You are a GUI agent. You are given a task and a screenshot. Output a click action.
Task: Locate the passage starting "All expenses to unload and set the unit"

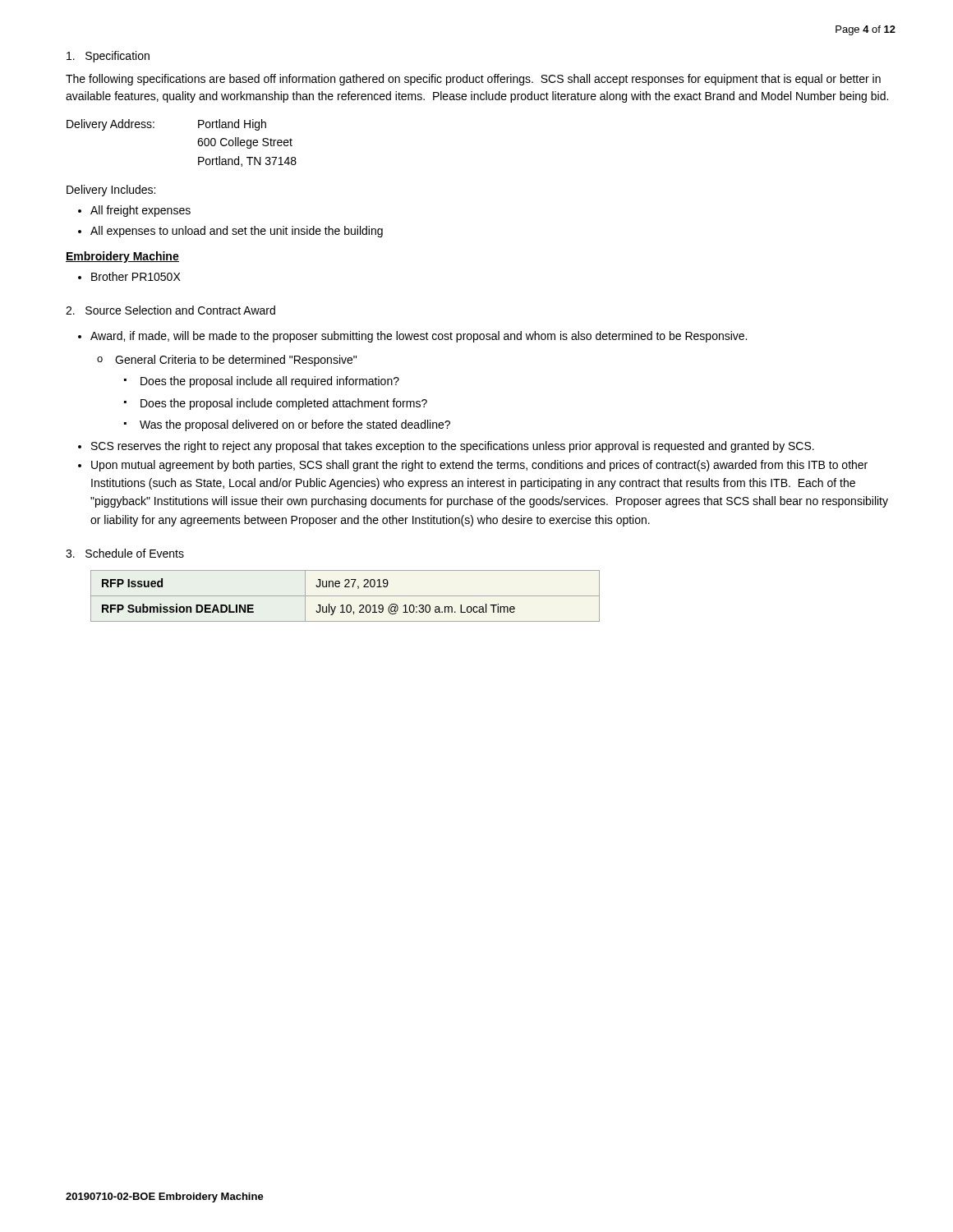(230, 232)
